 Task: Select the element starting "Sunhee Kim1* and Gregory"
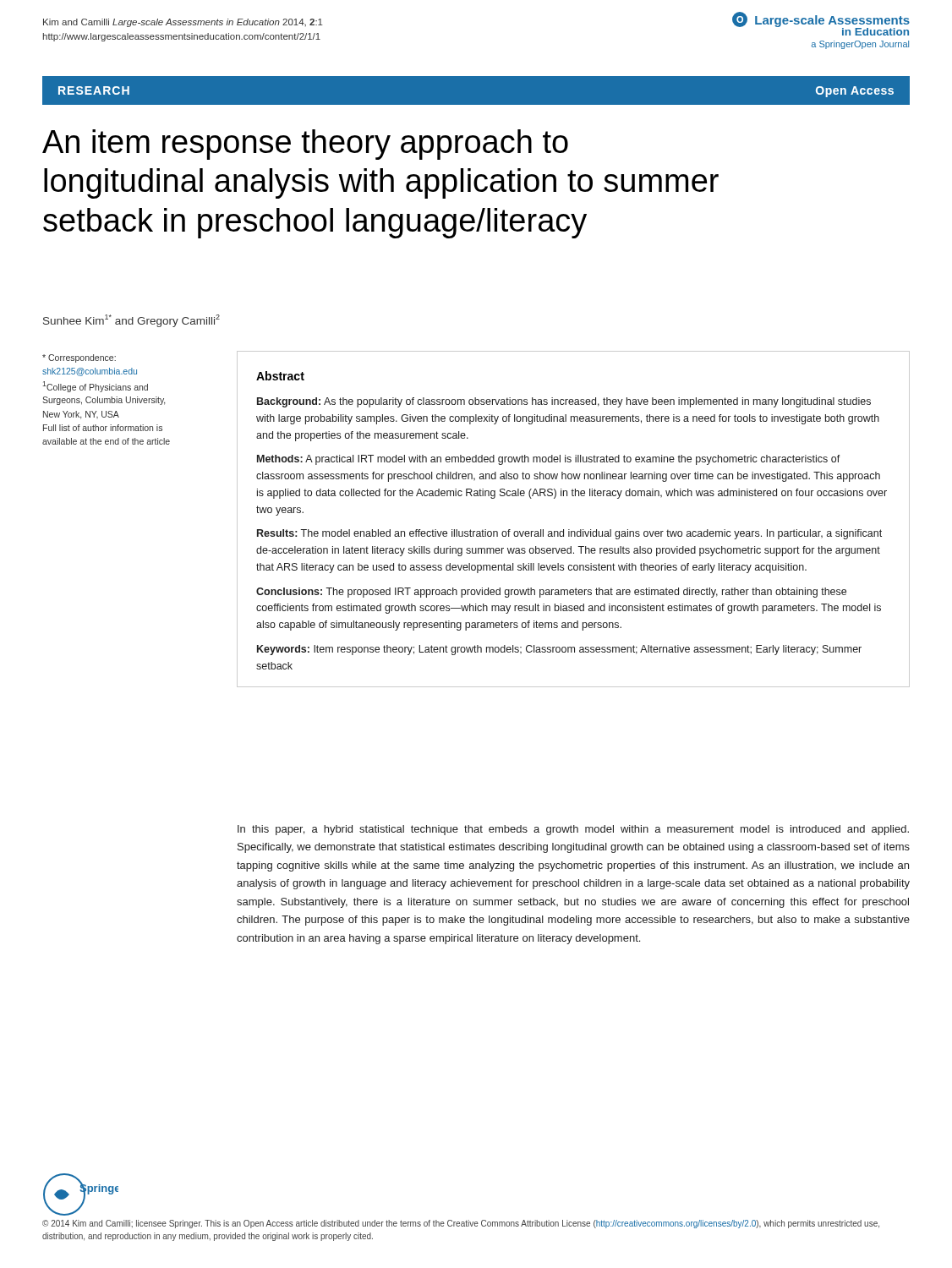[131, 320]
